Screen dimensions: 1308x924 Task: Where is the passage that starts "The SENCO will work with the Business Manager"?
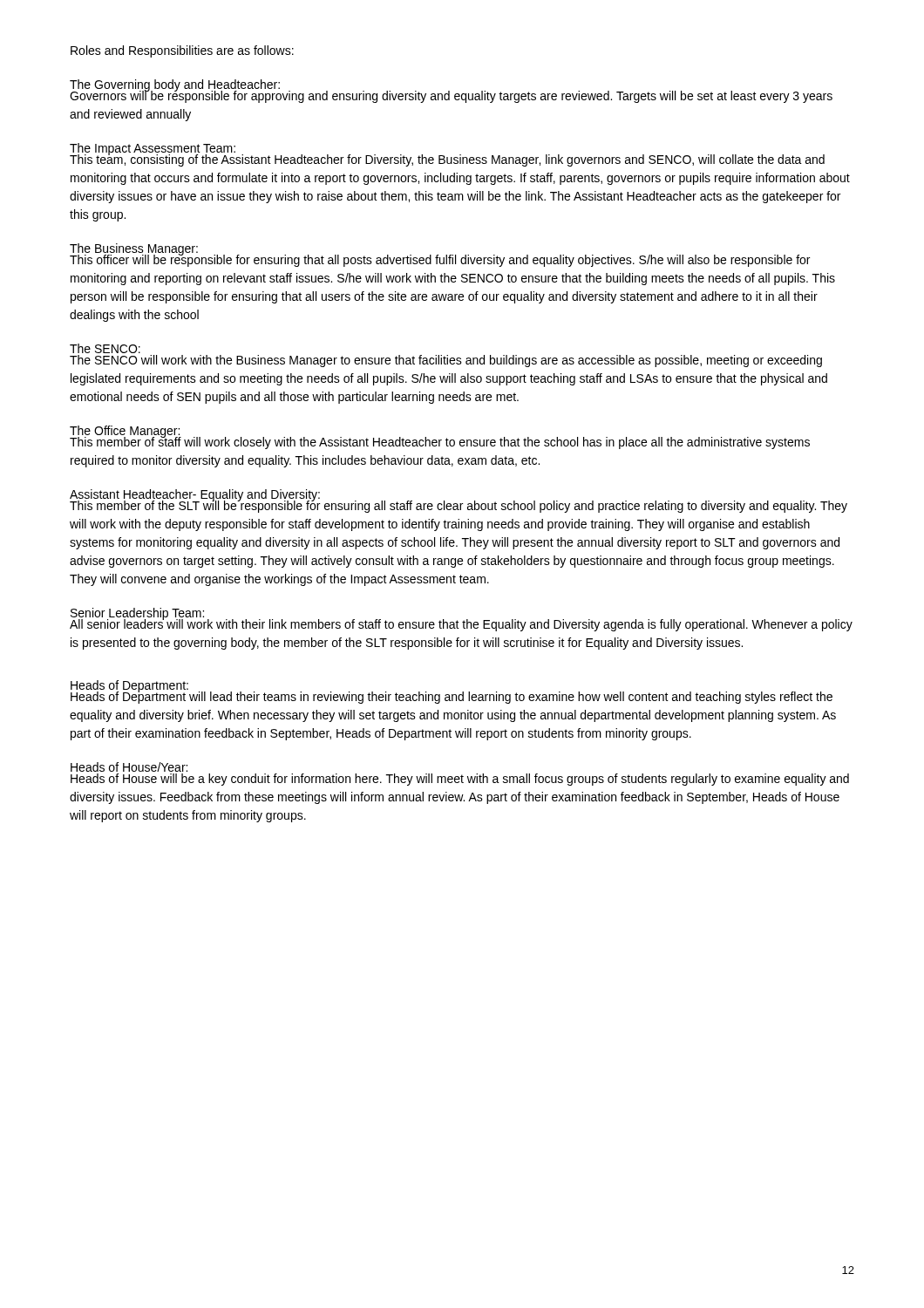449,378
